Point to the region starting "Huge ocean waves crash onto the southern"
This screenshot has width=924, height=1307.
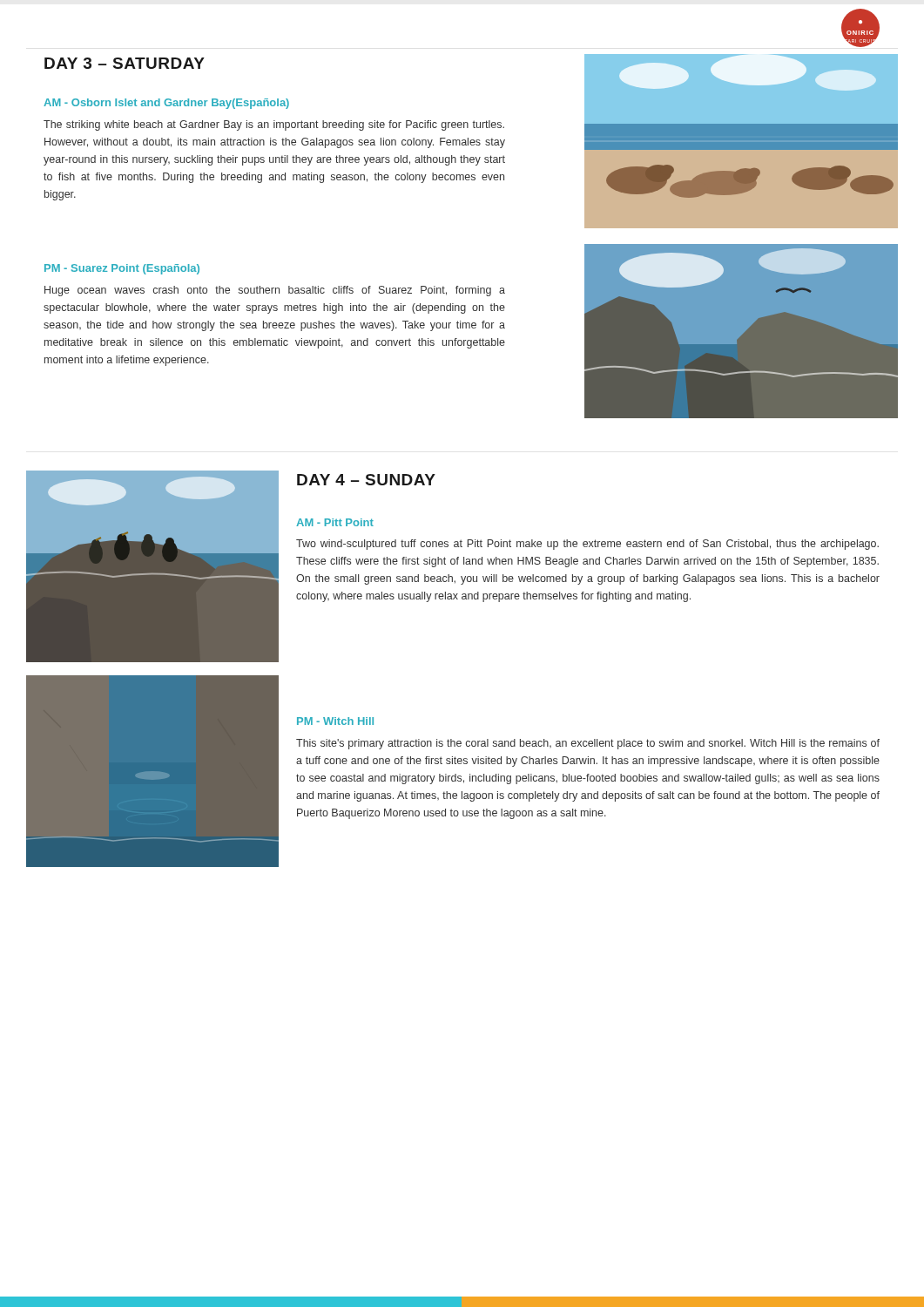point(274,325)
